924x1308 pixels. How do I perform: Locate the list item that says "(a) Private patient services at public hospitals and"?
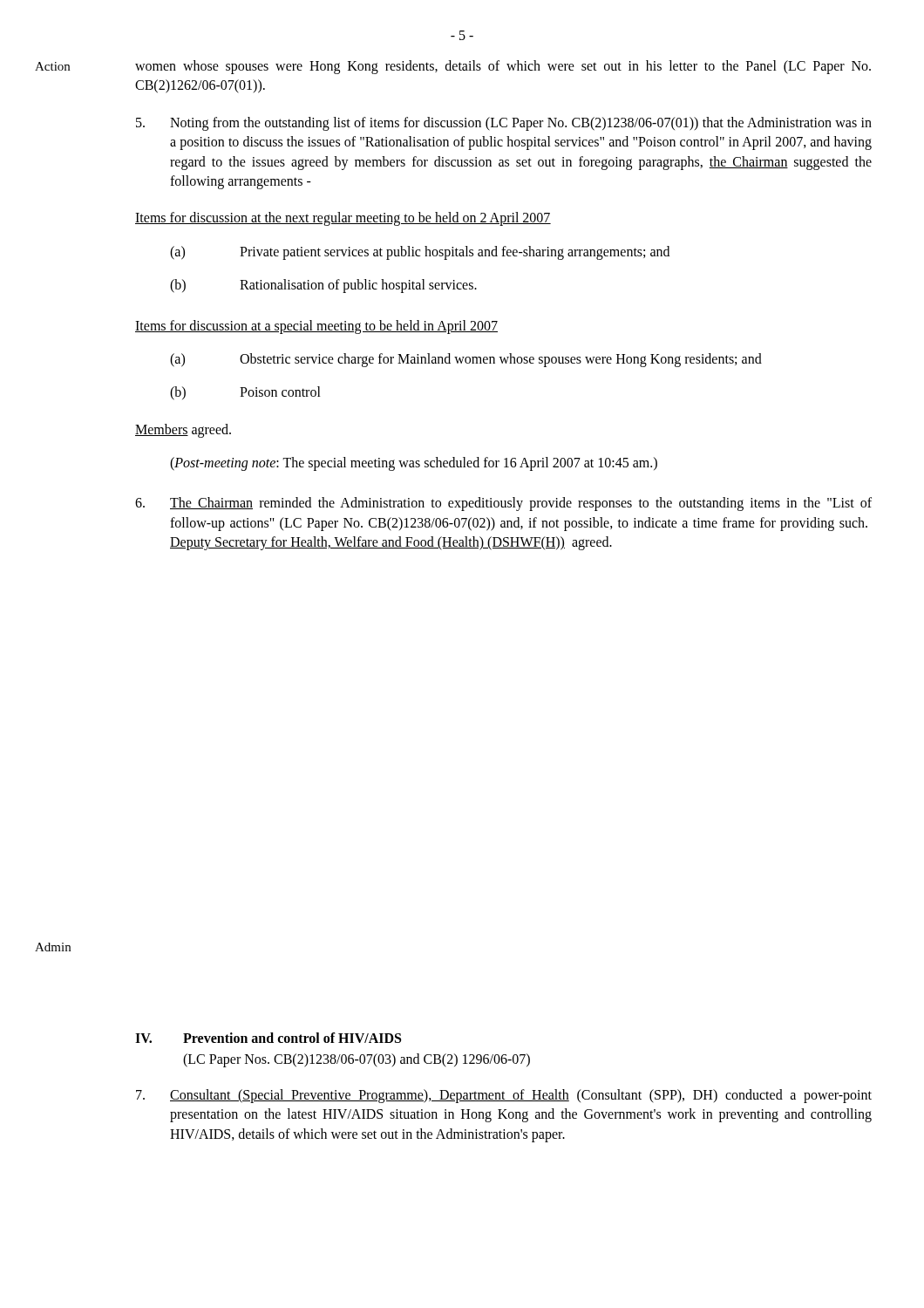tap(503, 252)
